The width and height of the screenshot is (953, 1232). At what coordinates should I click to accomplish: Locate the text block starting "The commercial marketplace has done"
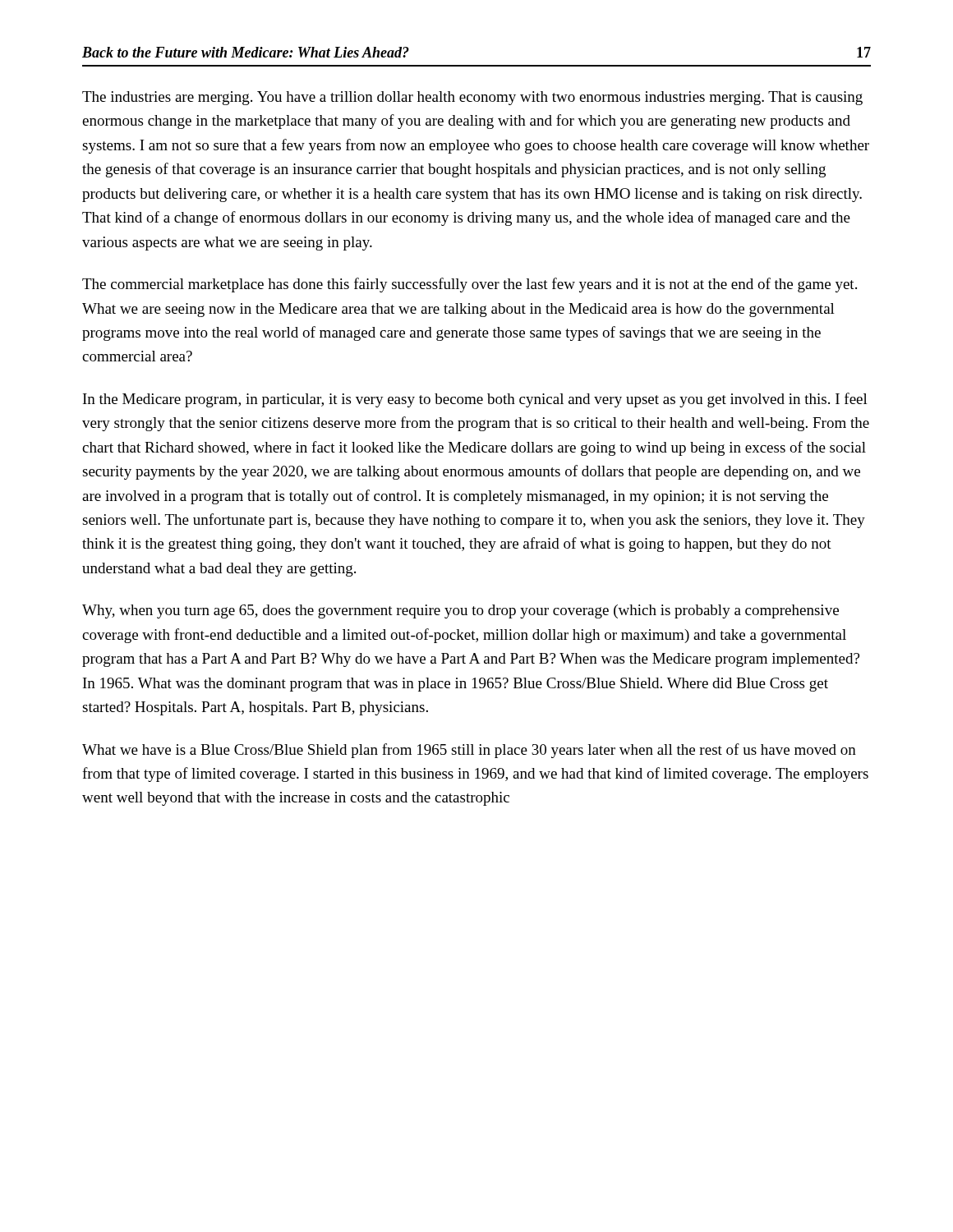point(470,320)
